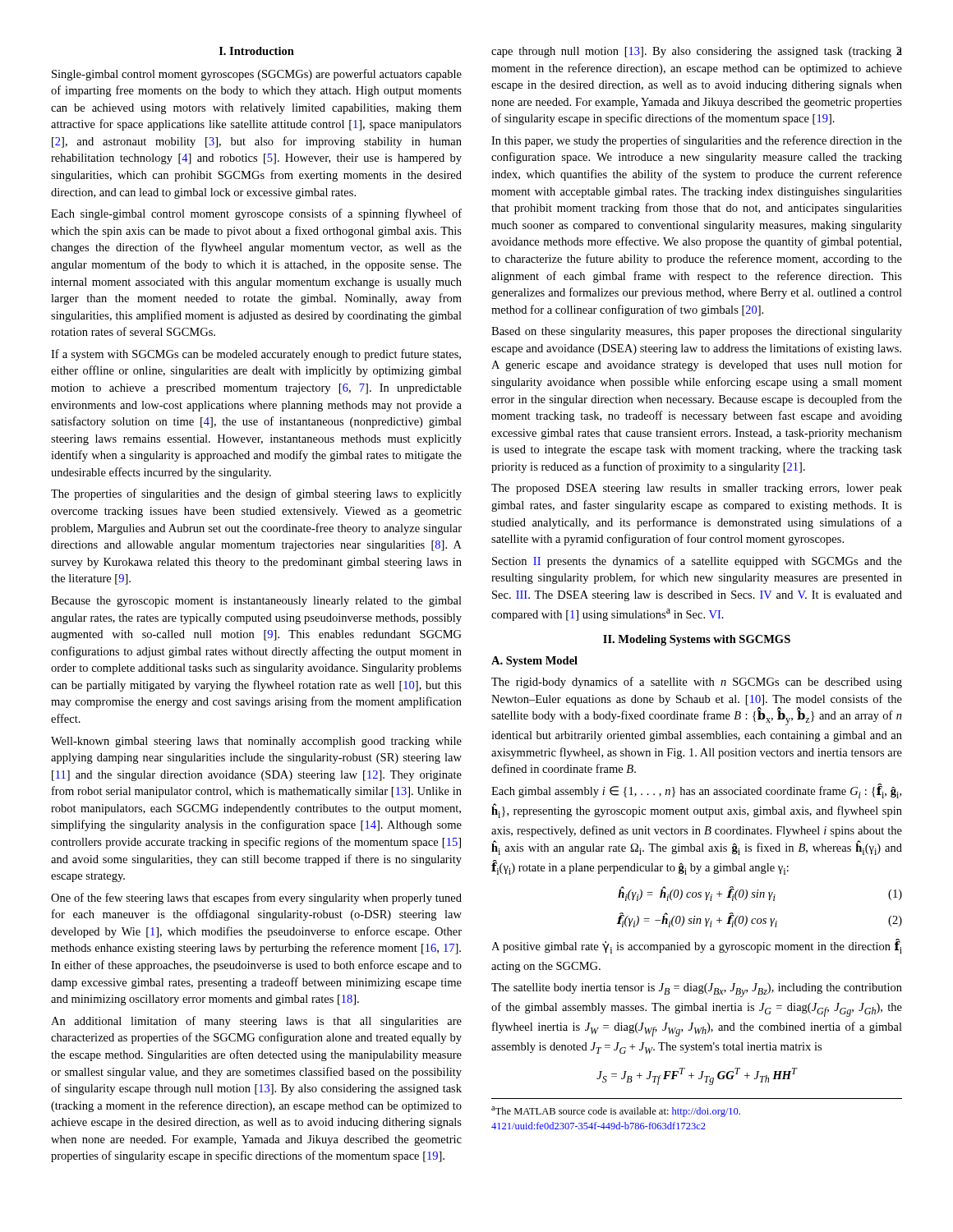Select the text block starting "If a system"

(x=256, y=413)
